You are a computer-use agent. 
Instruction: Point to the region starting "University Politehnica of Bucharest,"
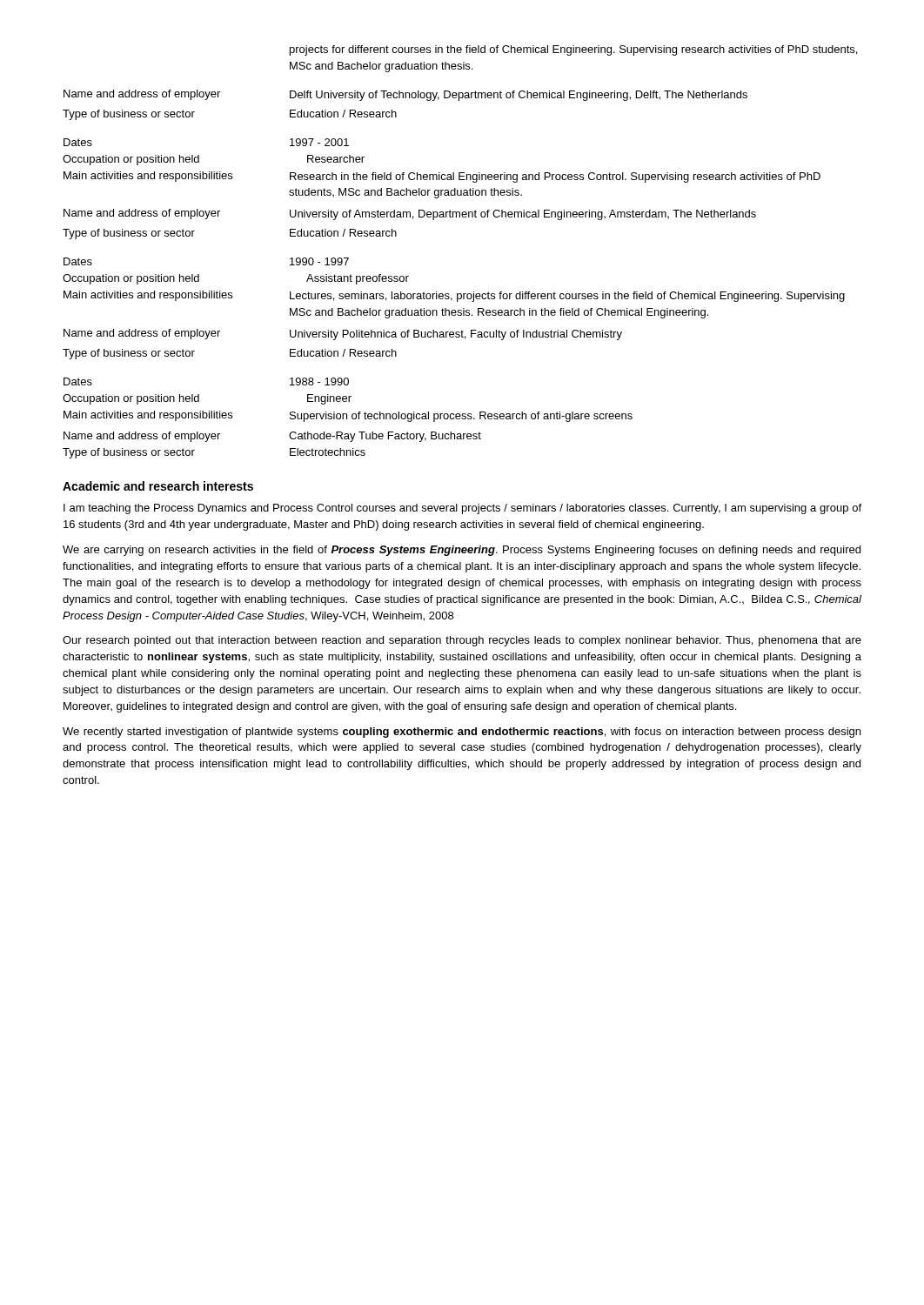click(x=455, y=333)
